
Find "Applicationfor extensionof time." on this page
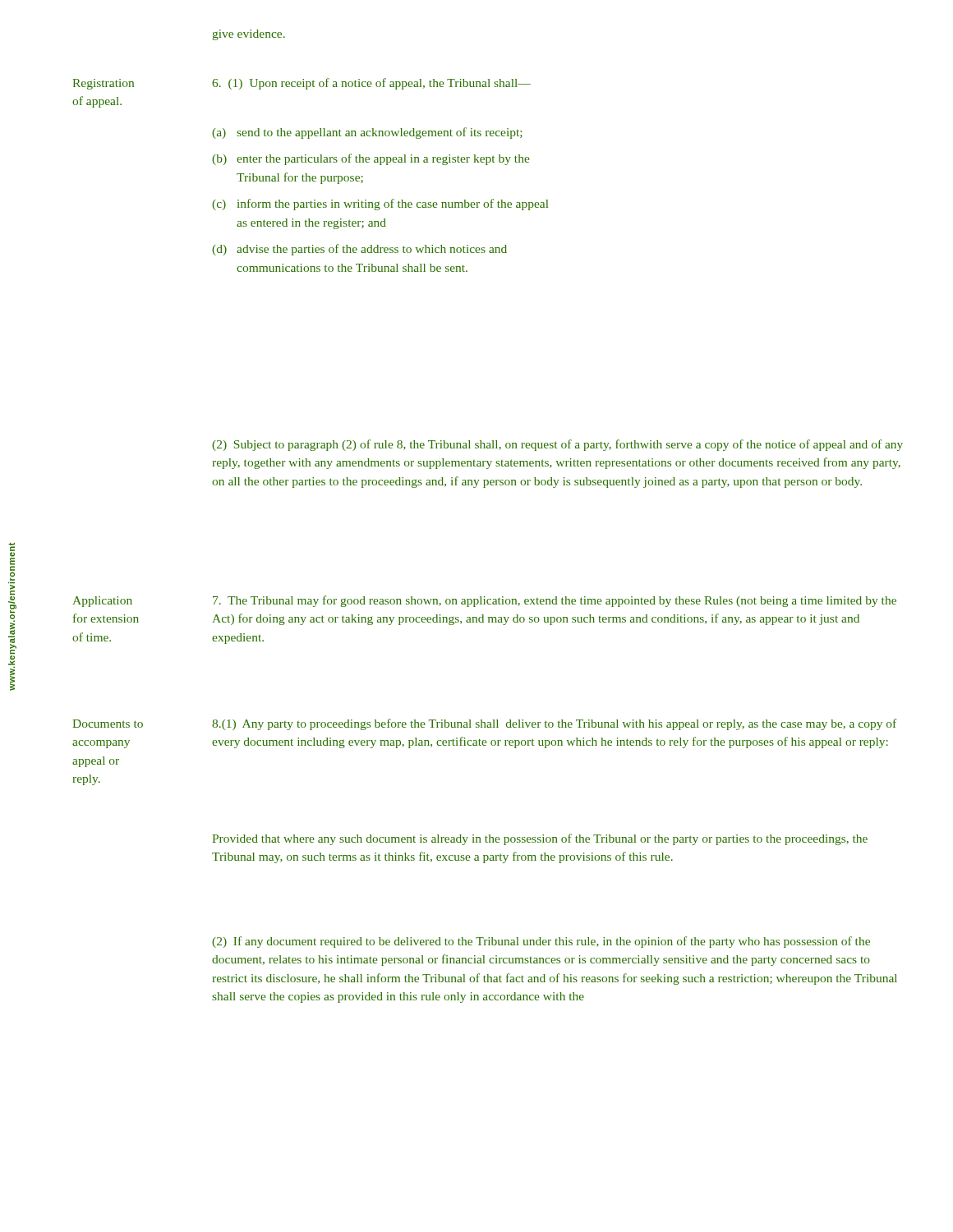click(x=106, y=618)
